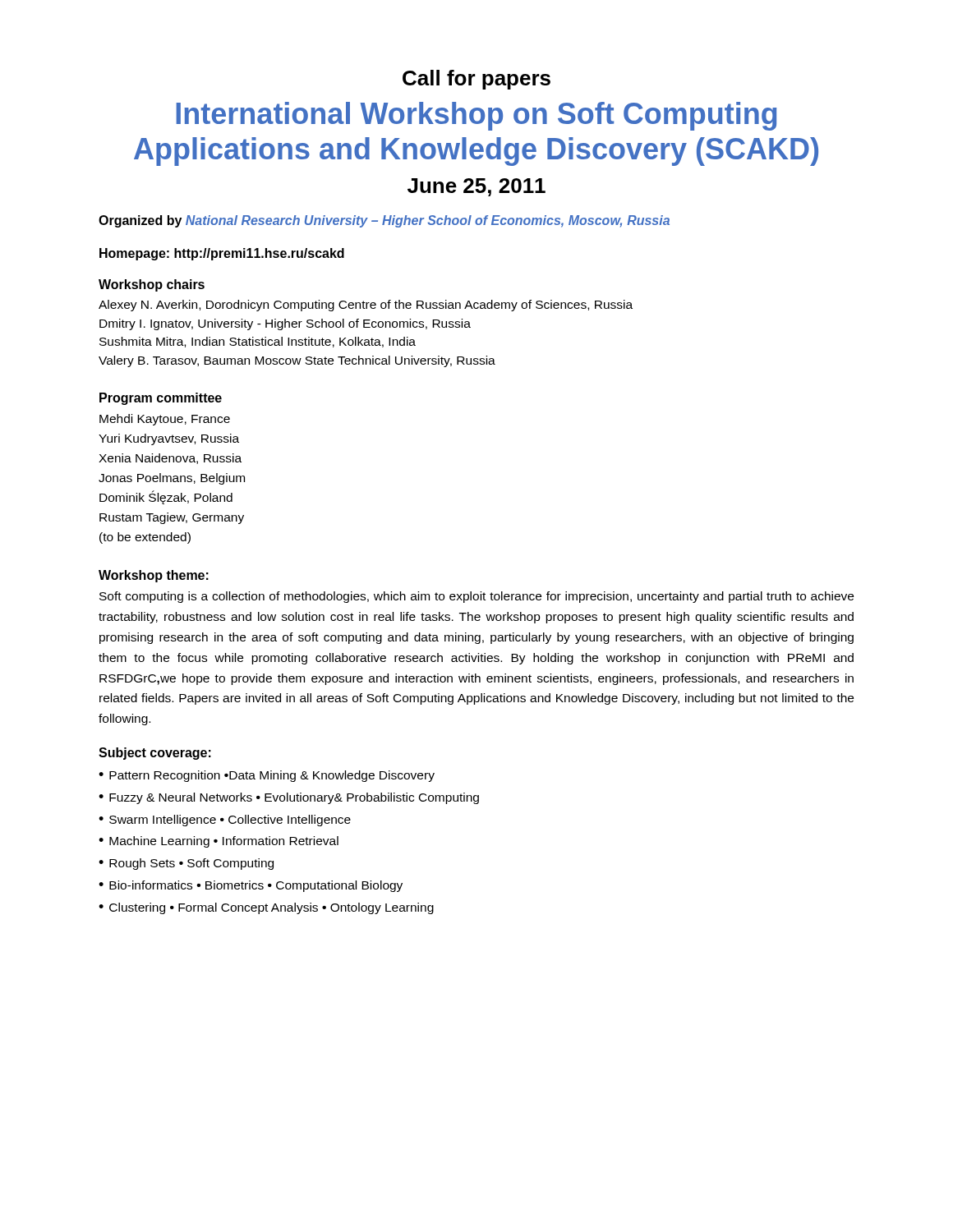Click on the block starting "Workshop chairs"
Screen dimensions: 1232x953
(x=152, y=285)
